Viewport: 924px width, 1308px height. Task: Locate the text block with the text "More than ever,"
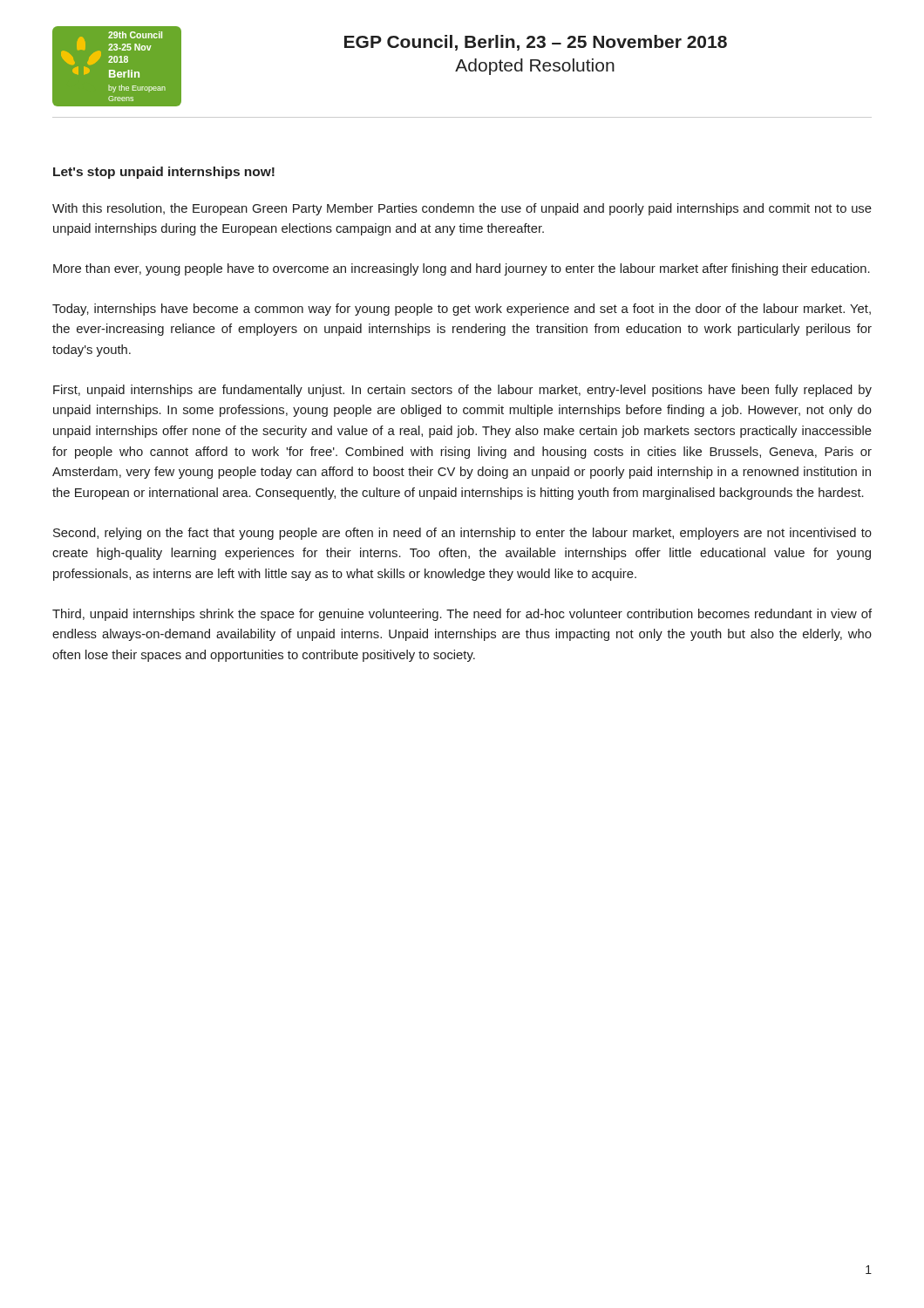[461, 269]
